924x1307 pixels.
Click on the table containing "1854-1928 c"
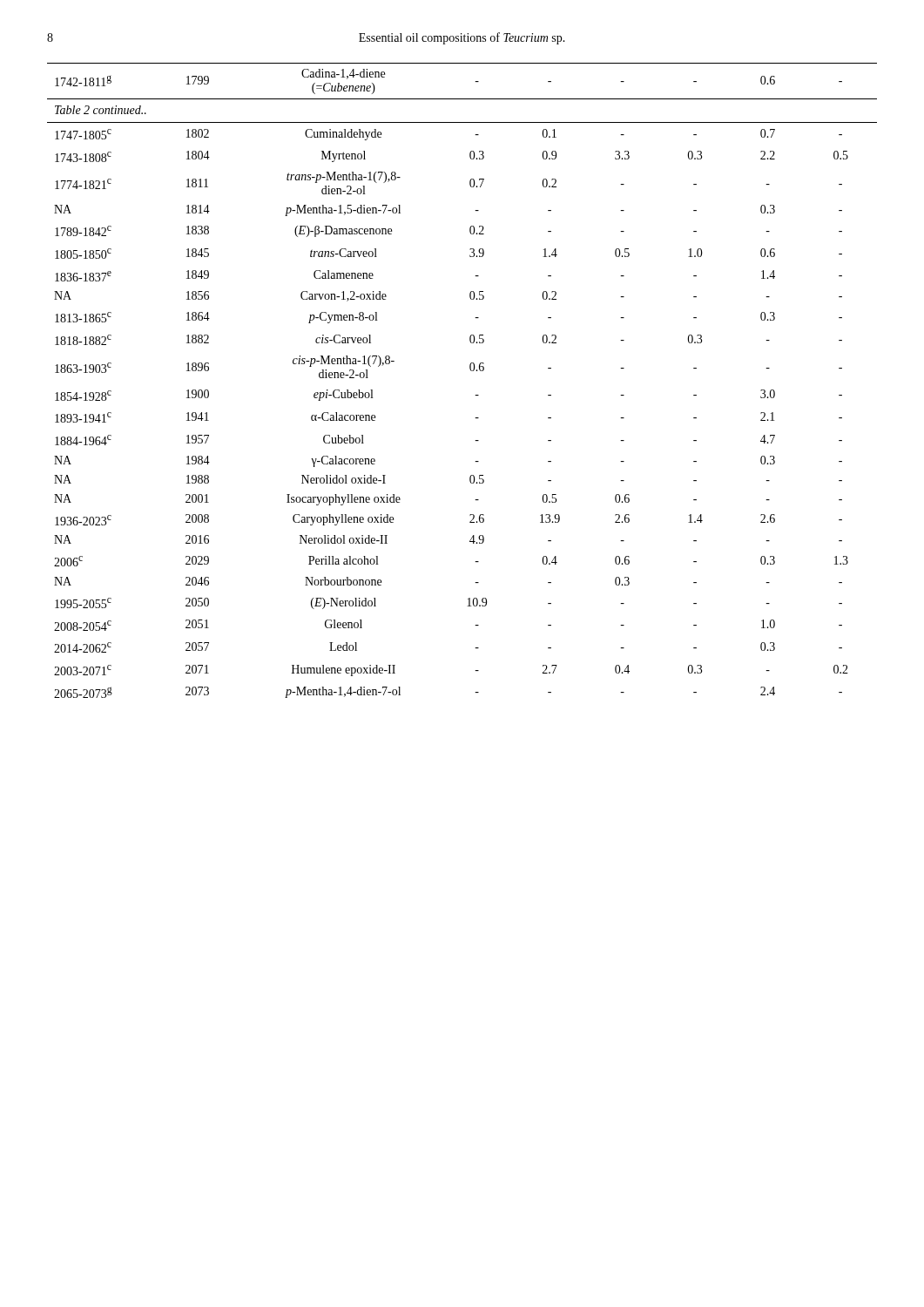462,383
